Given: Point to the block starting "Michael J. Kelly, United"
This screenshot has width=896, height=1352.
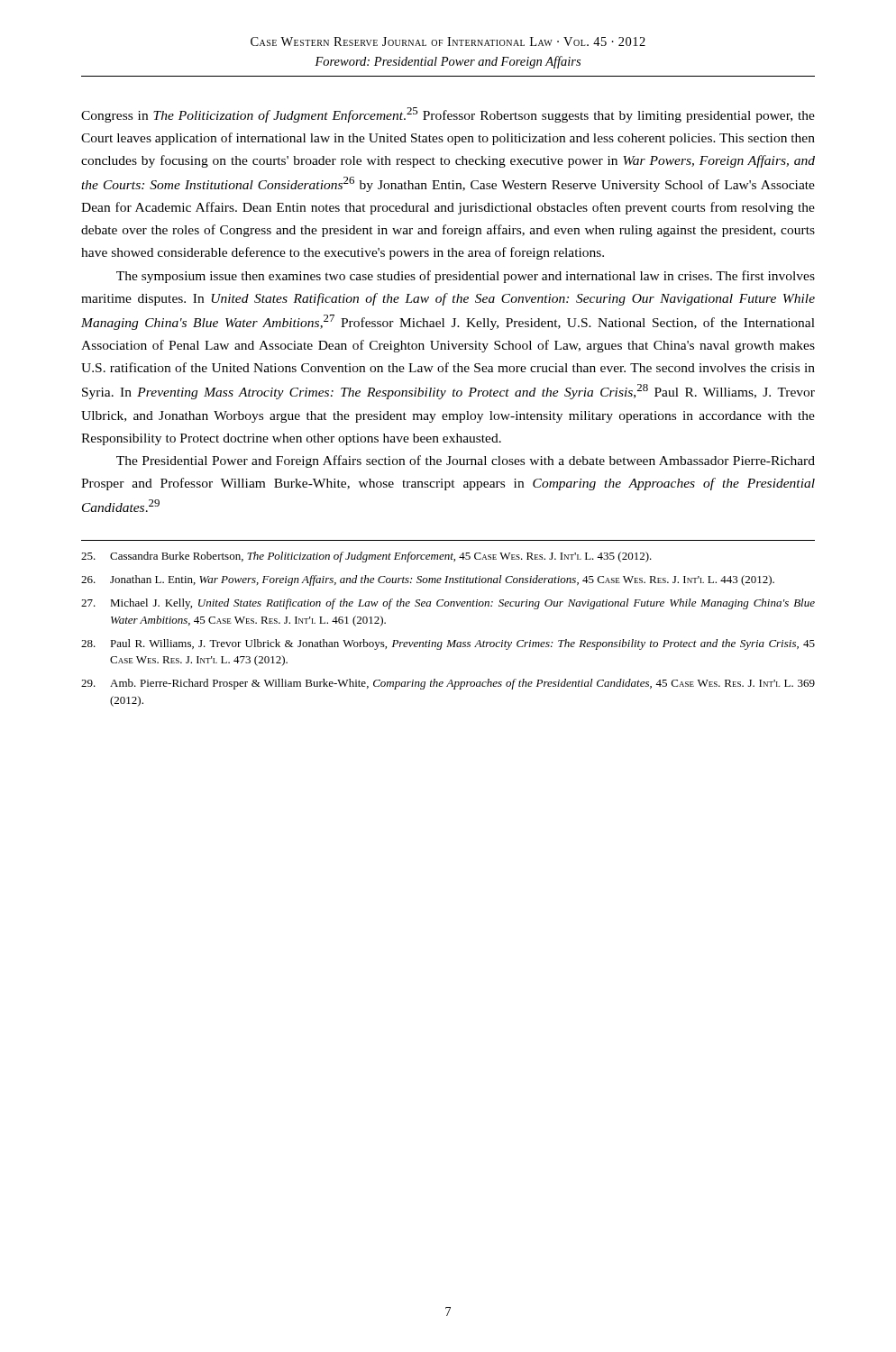Looking at the screenshot, I should 448,612.
